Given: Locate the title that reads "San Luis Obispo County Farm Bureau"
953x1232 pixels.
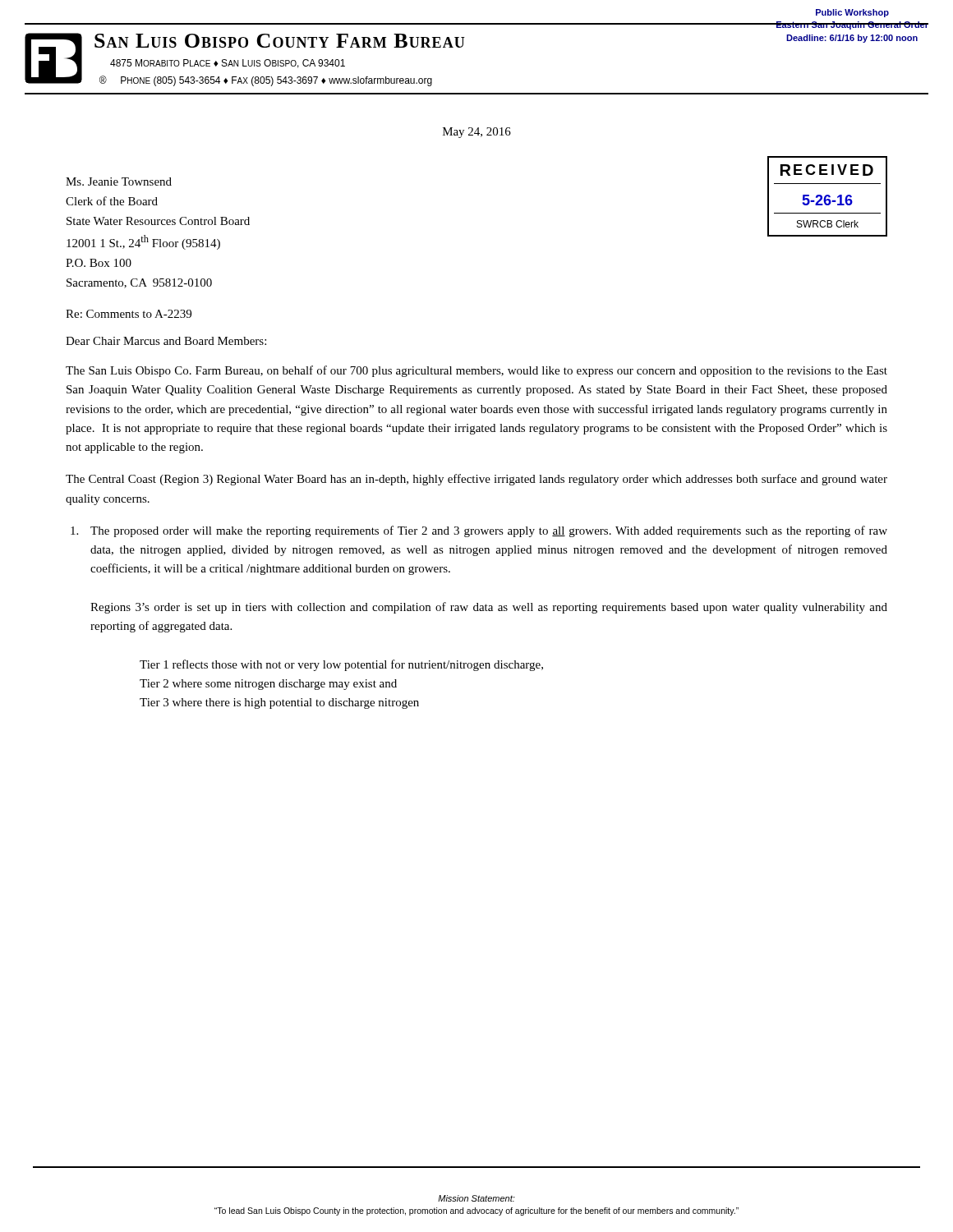Looking at the screenshot, I should tap(280, 41).
